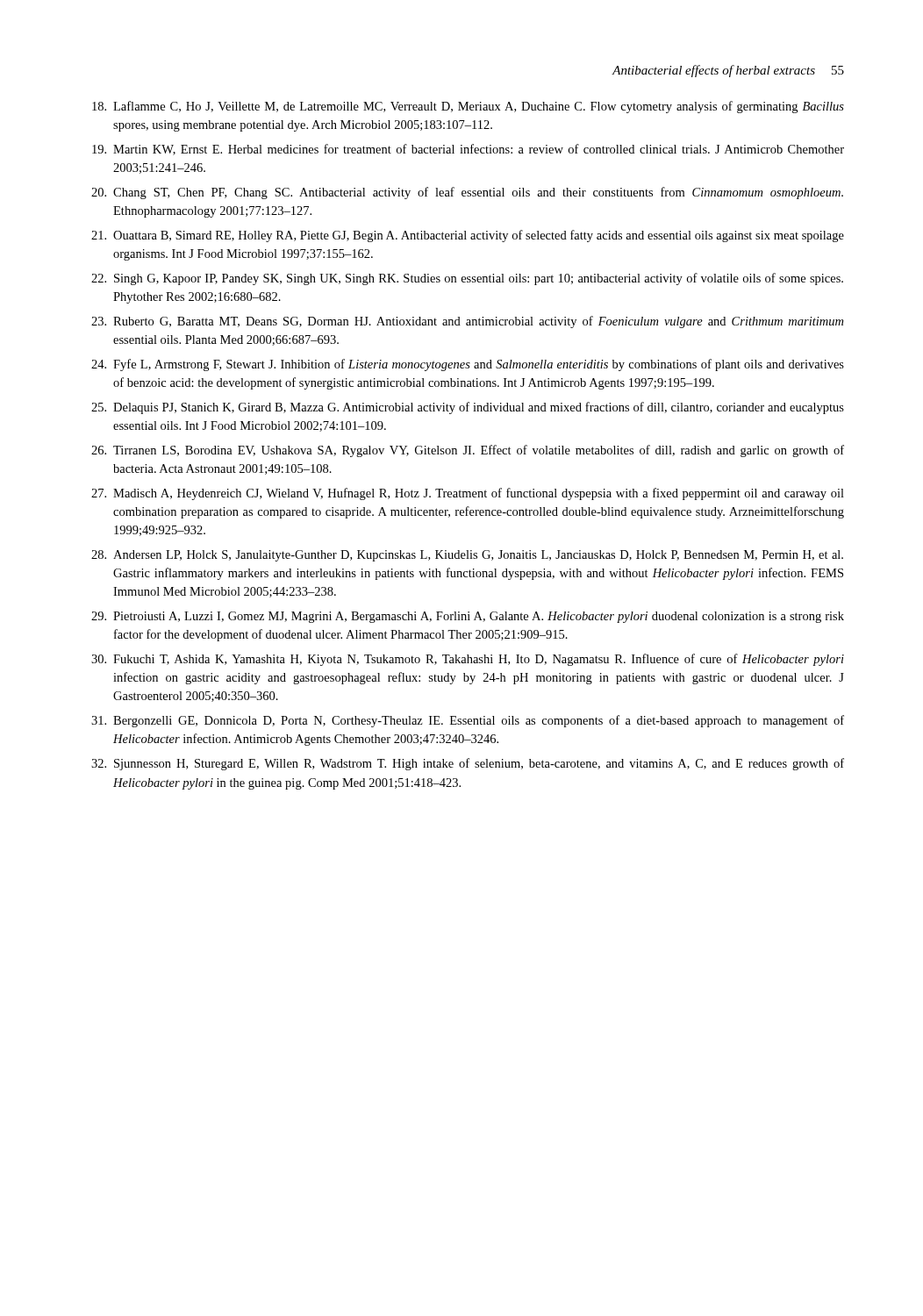Locate the text starting "26. Tirranen LS, Borodina"
923x1316 pixels.
[x=462, y=460]
